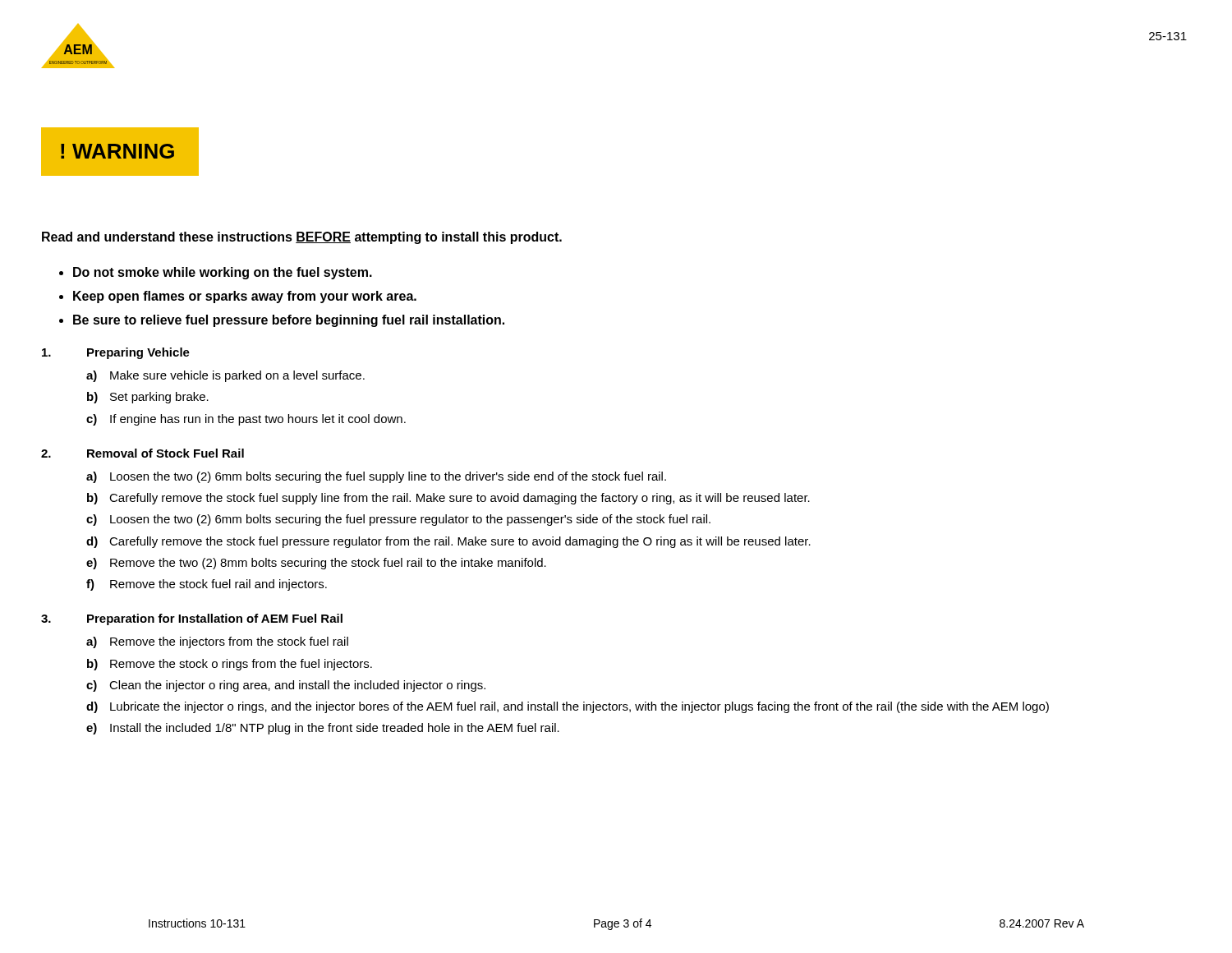Navigate to the region starting "e)Install the included"
The height and width of the screenshot is (953, 1232).
coord(323,729)
